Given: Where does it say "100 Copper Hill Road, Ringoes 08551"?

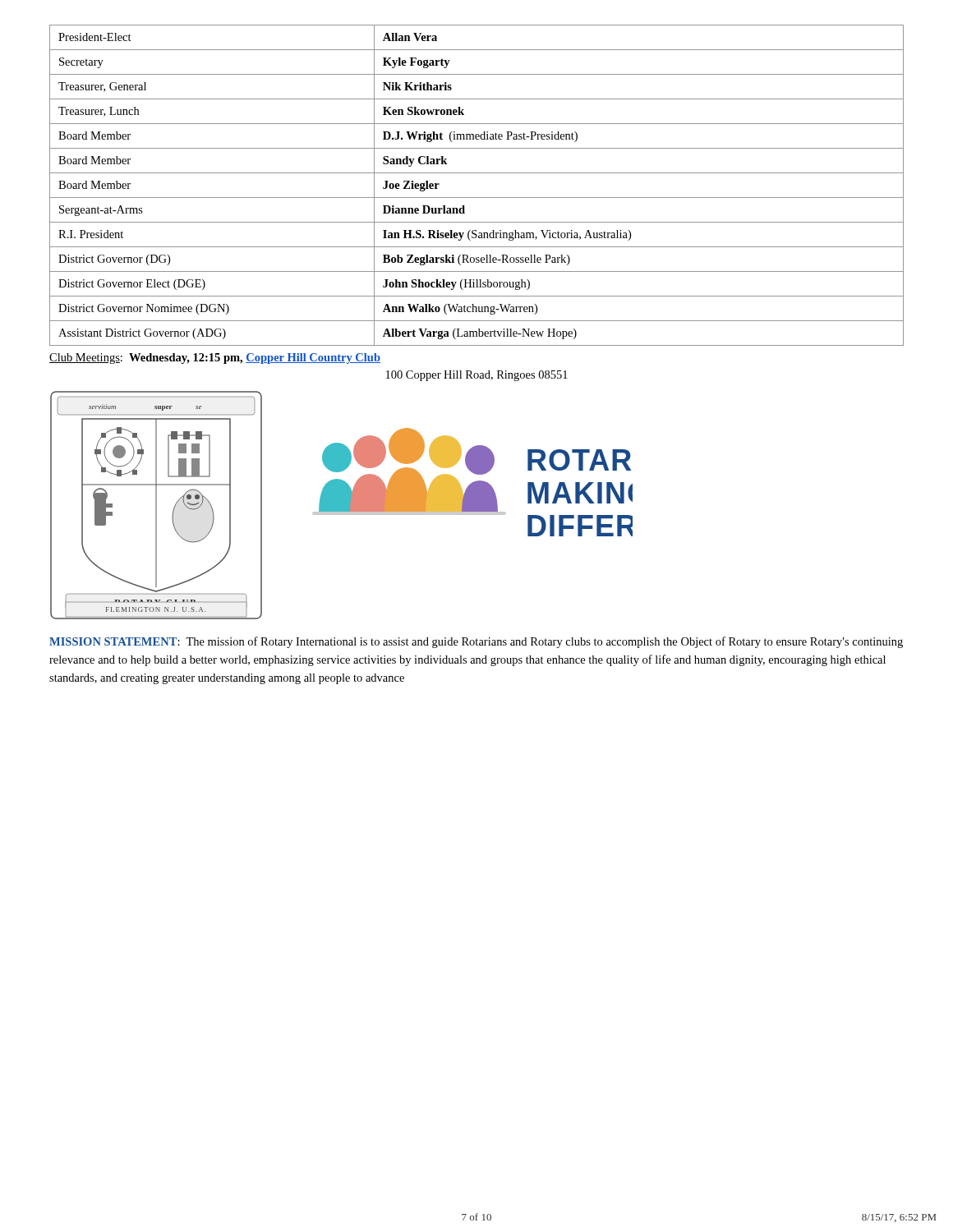Looking at the screenshot, I should coord(476,375).
